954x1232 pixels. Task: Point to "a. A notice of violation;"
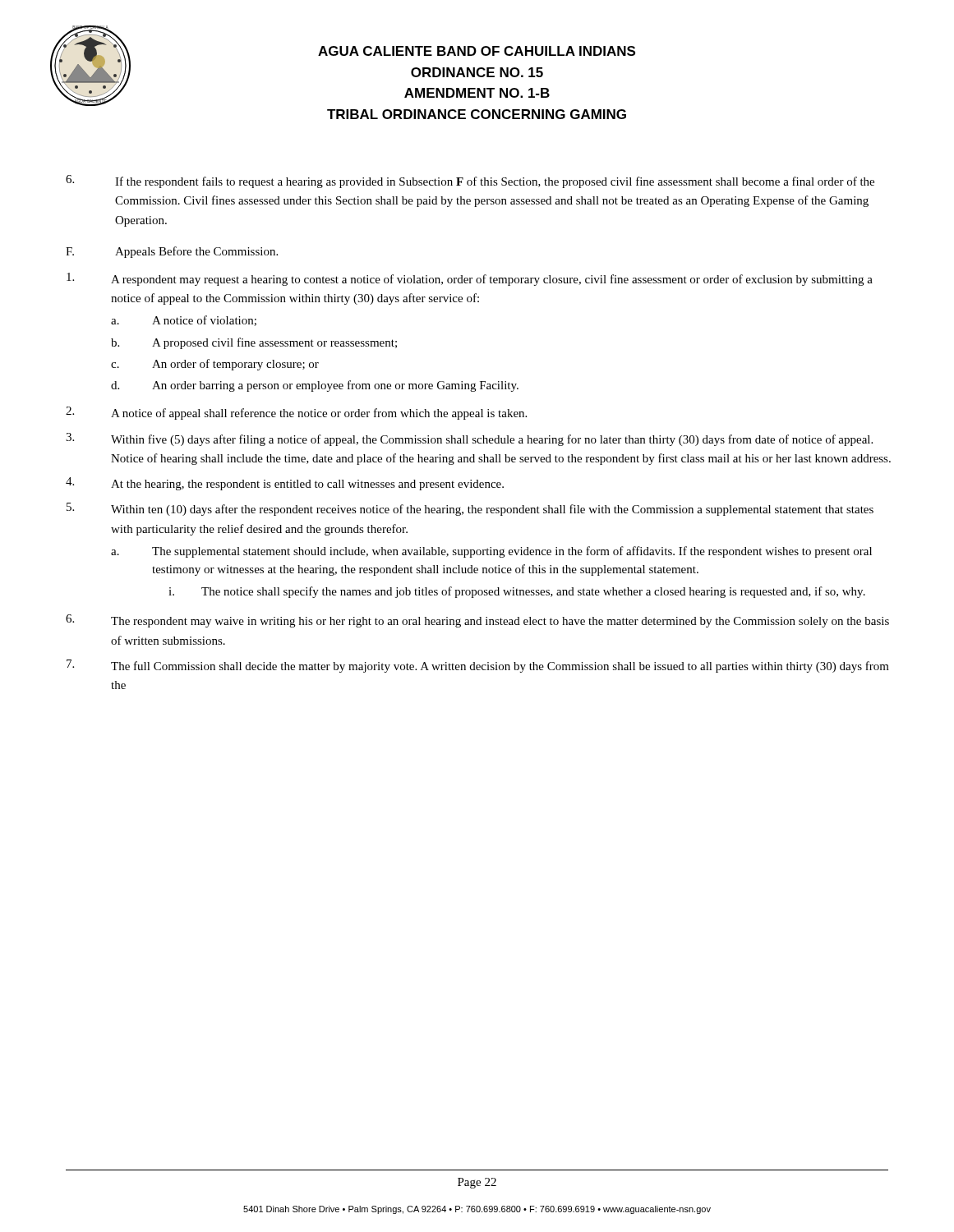click(184, 321)
